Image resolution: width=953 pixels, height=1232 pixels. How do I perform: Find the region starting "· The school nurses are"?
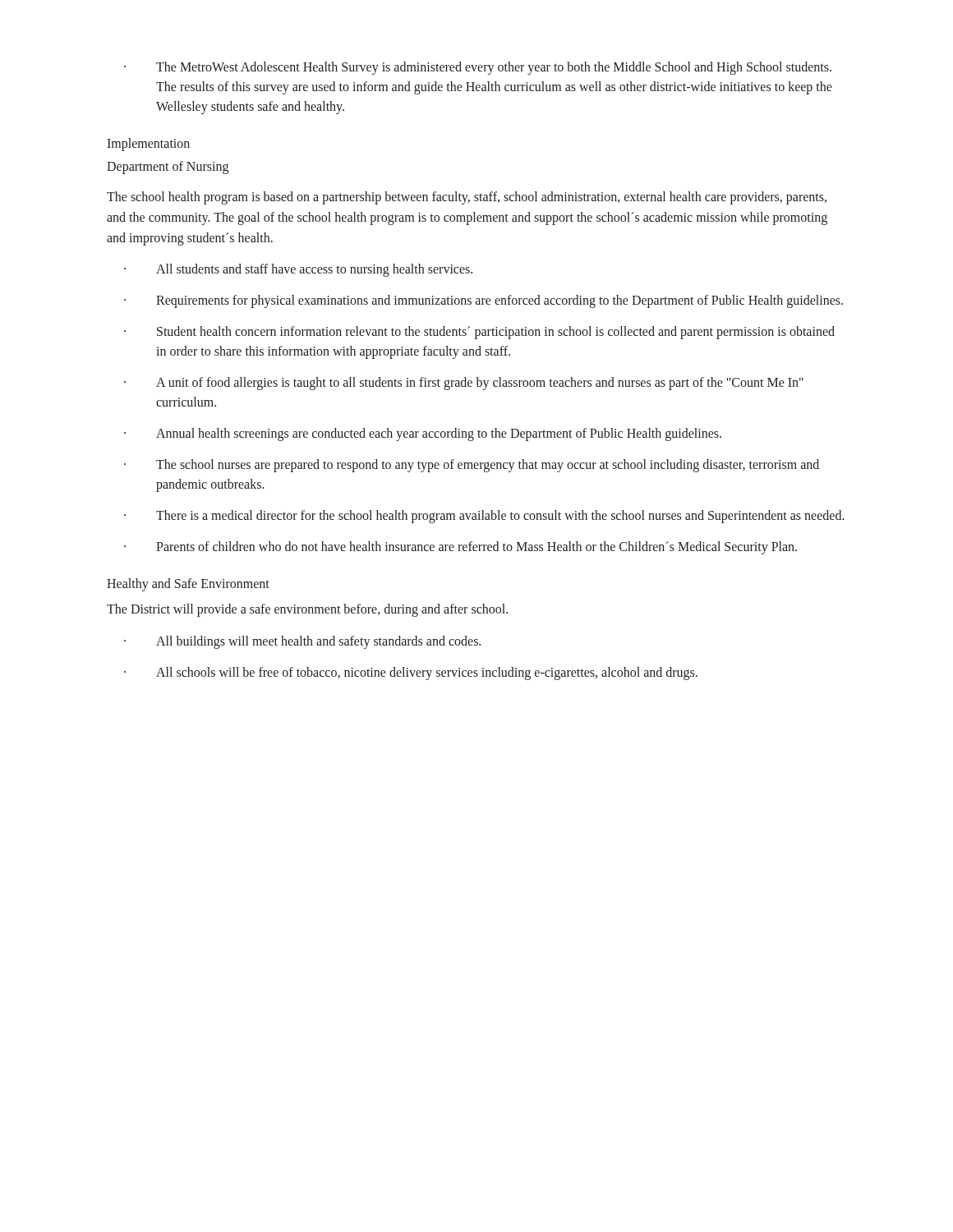click(471, 473)
